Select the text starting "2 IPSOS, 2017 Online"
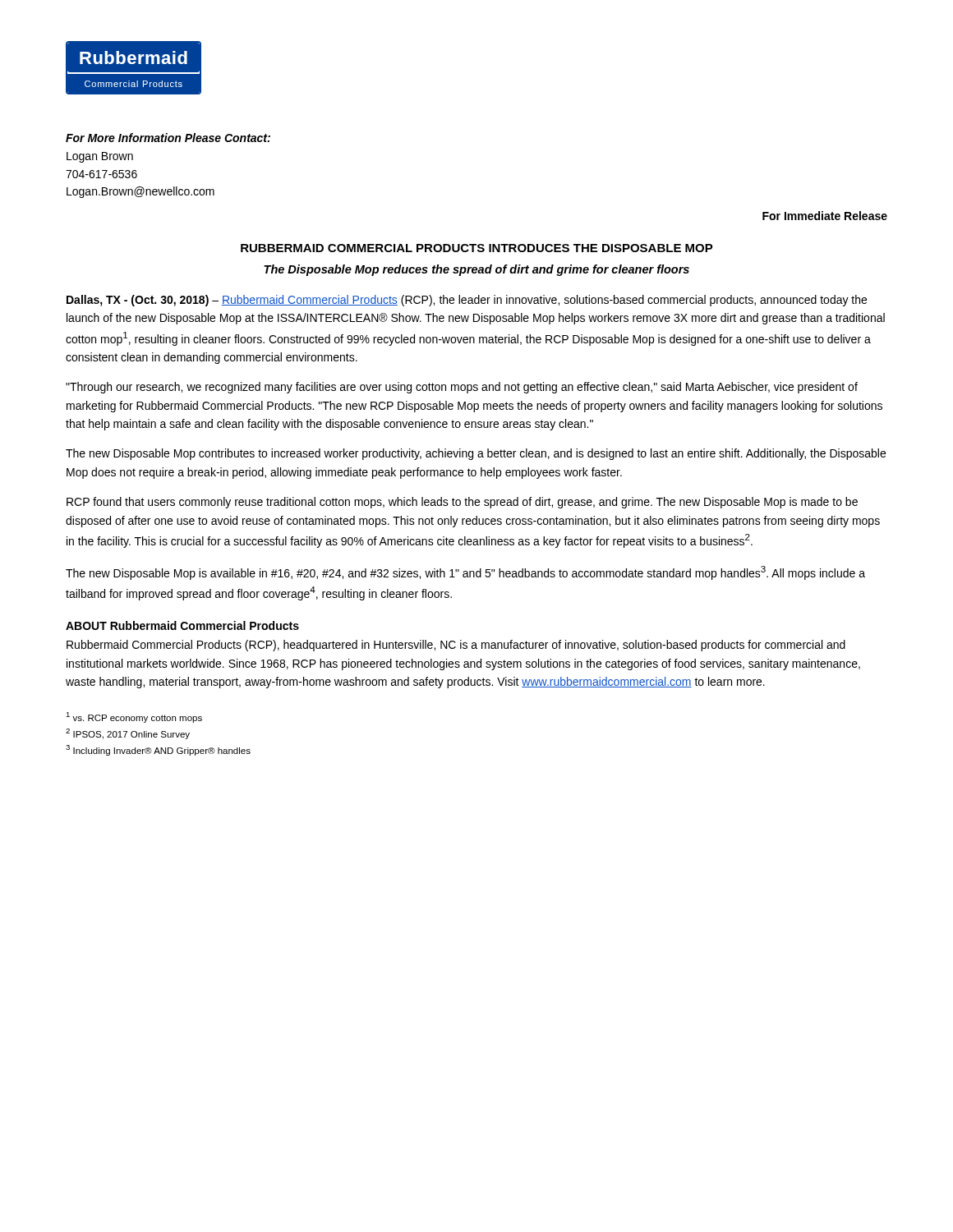The height and width of the screenshot is (1232, 953). point(128,733)
